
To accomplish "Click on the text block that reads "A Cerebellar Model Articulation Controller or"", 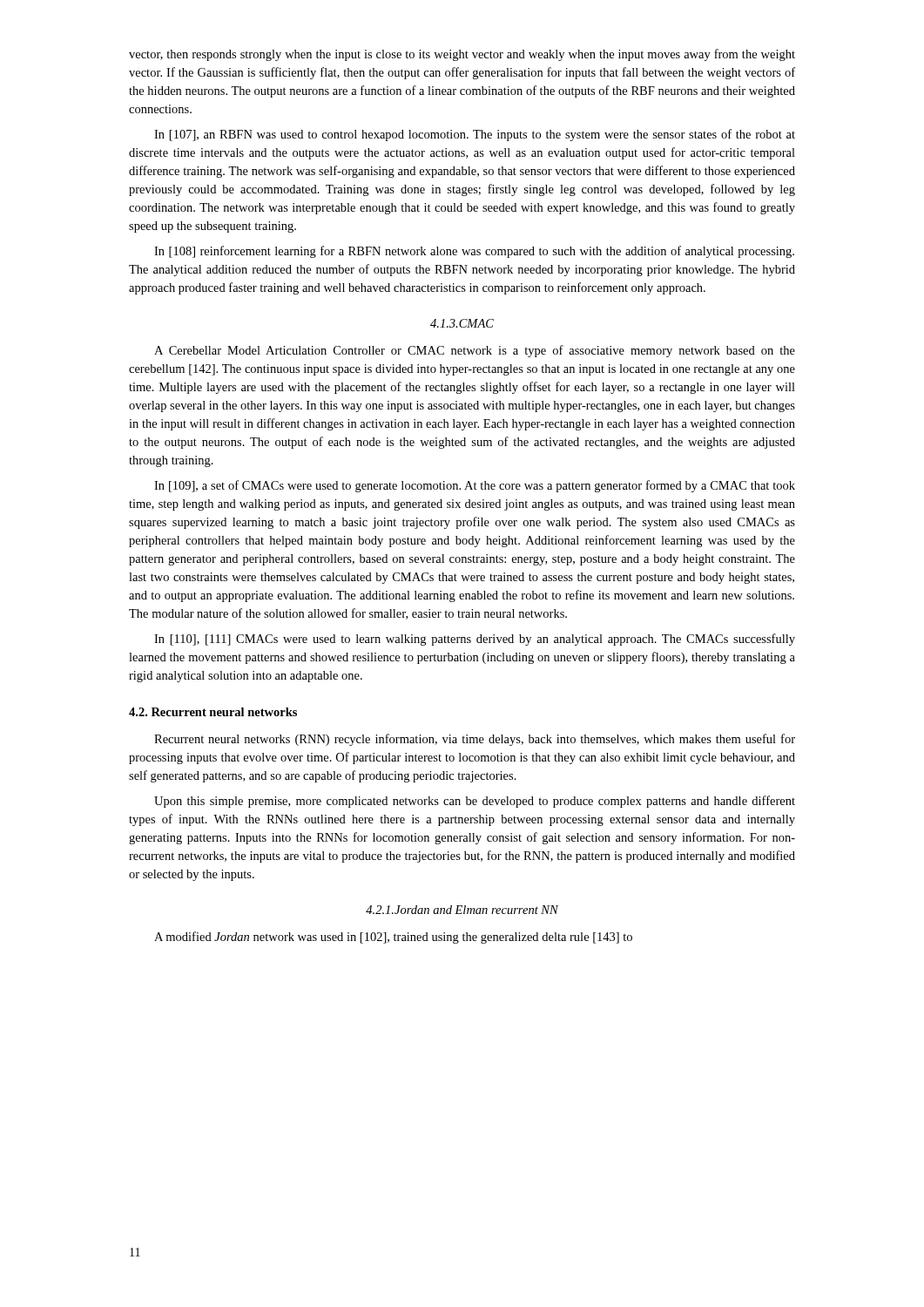I will (462, 406).
